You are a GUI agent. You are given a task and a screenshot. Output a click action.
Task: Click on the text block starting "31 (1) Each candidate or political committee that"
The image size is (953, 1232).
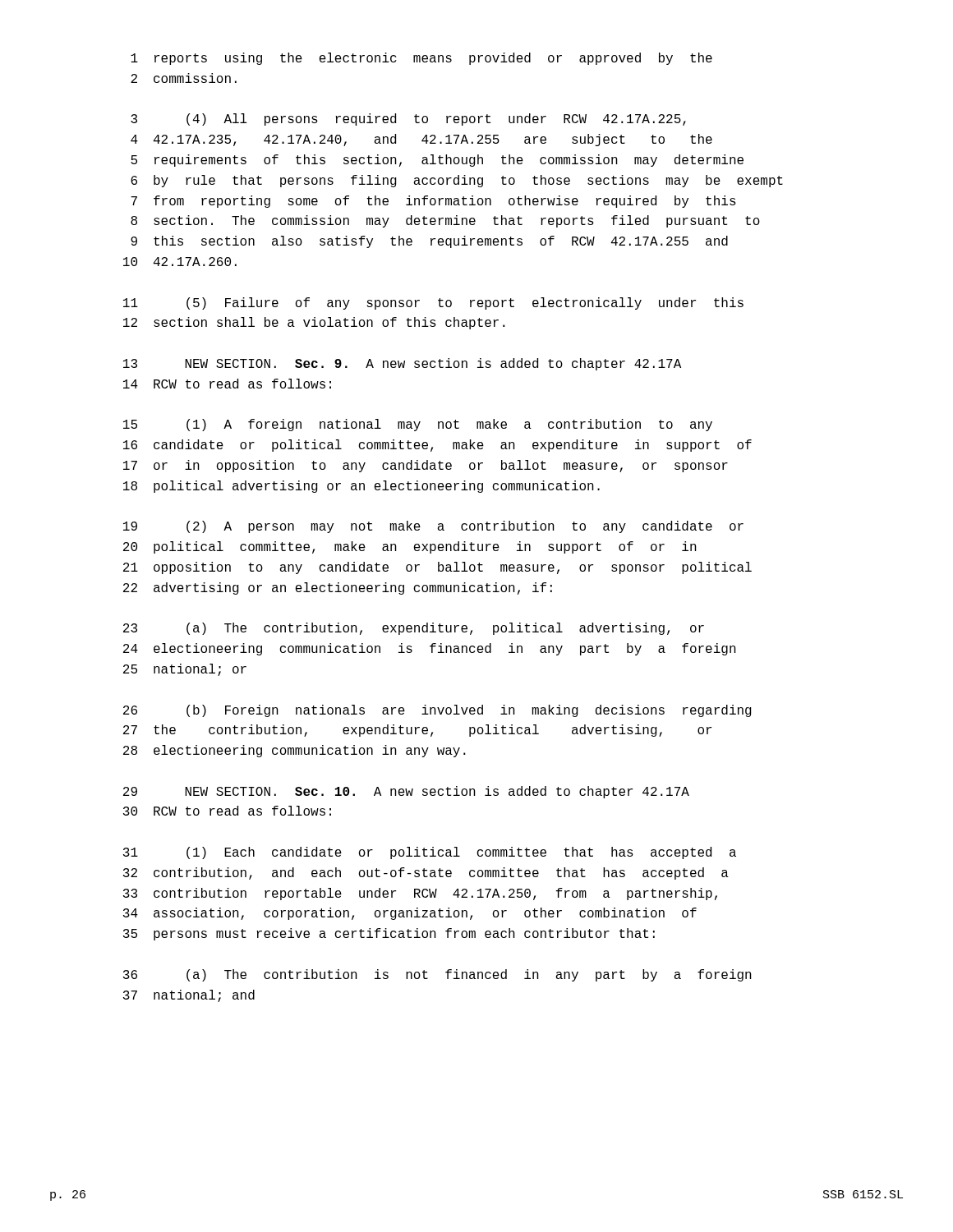point(476,894)
